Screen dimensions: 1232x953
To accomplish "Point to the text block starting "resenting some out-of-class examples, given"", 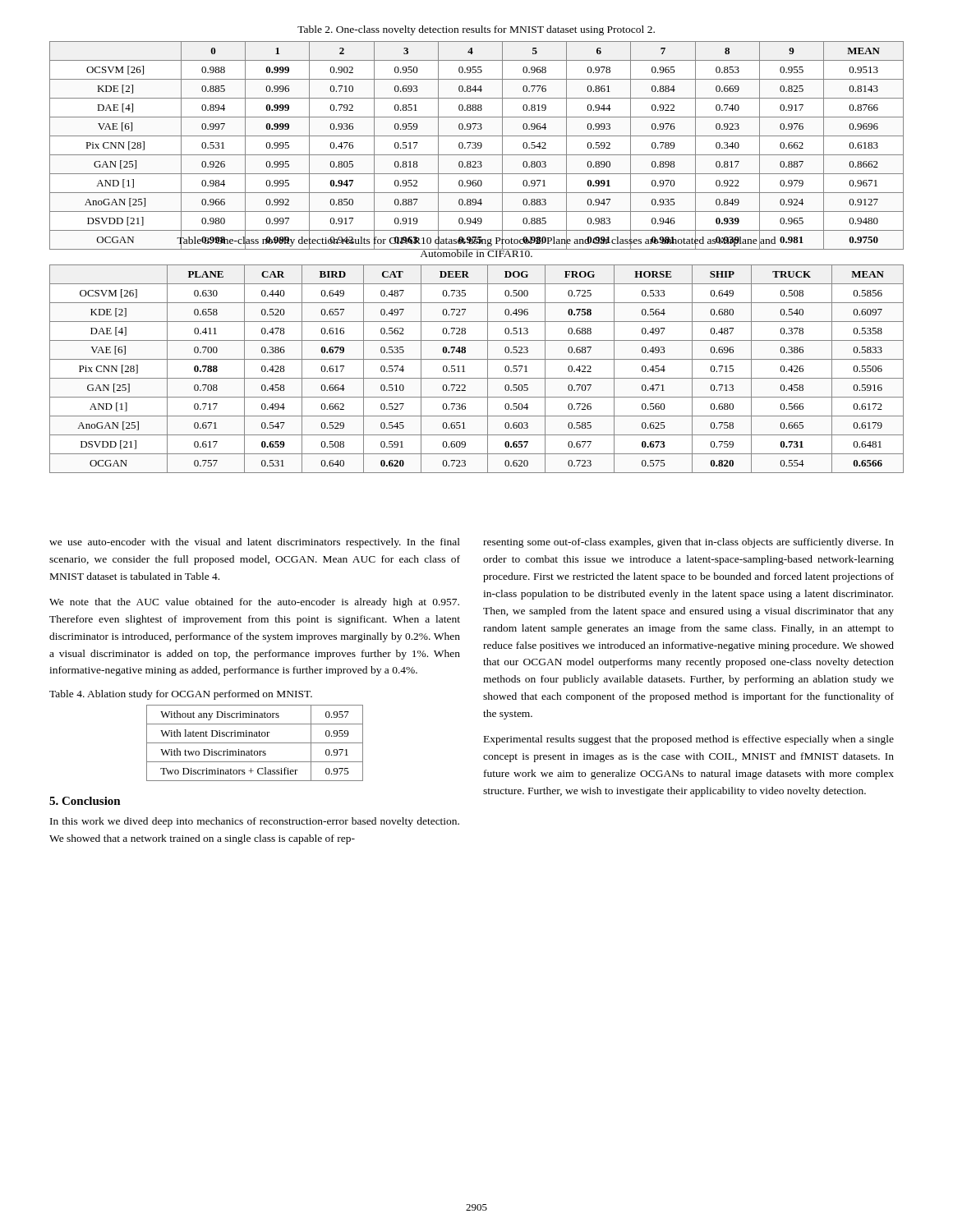I will click(688, 628).
